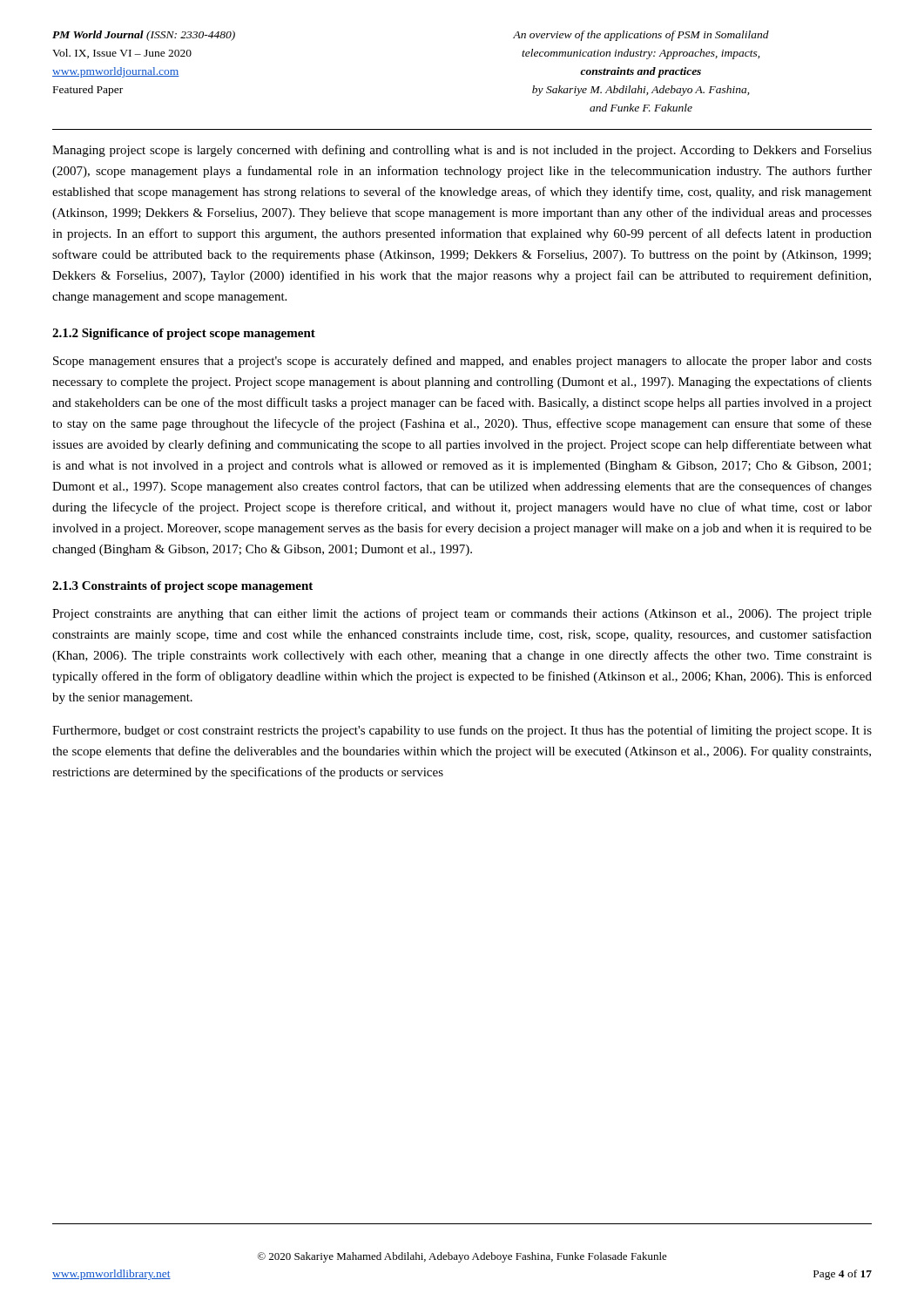Click on the text block that reads "Managing project scope is largely concerned with defining"
Screen dimensions: 1307x924
click(462, 223)
